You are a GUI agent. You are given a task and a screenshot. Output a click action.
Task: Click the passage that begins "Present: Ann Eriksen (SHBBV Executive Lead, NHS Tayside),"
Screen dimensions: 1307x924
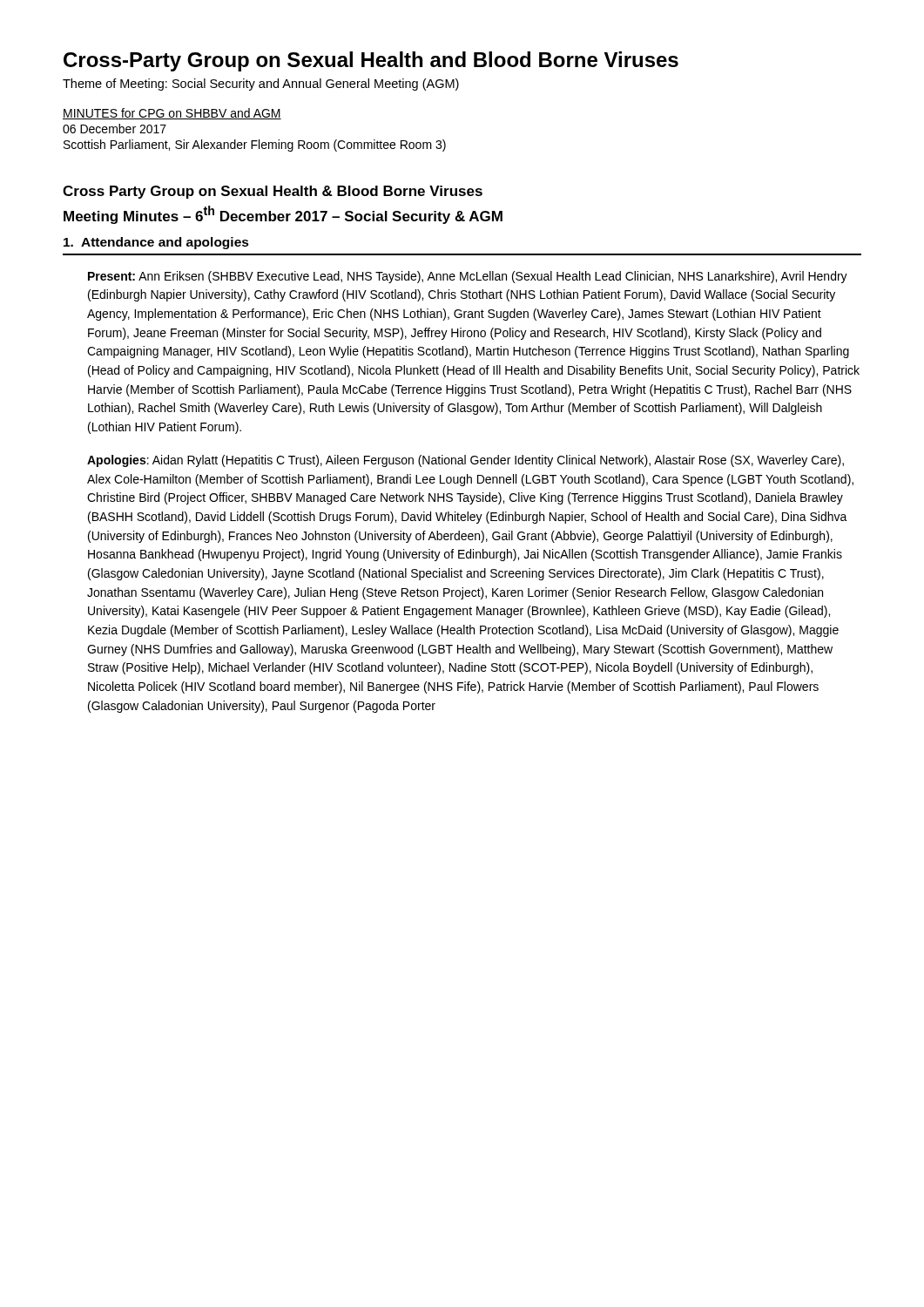[473, 352]
